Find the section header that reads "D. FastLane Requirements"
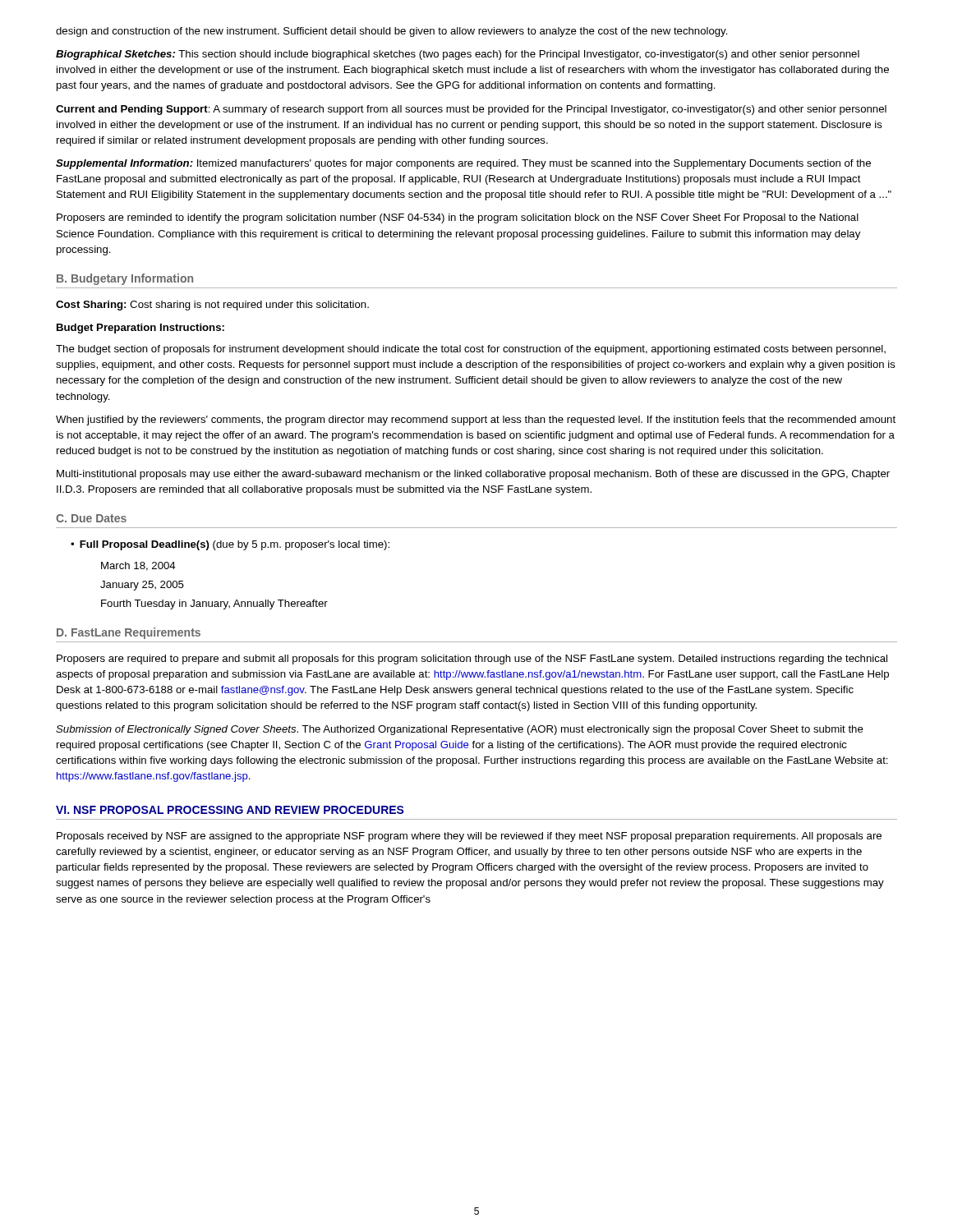This screenshot has height=1232, width=953. tap(128, 632)
